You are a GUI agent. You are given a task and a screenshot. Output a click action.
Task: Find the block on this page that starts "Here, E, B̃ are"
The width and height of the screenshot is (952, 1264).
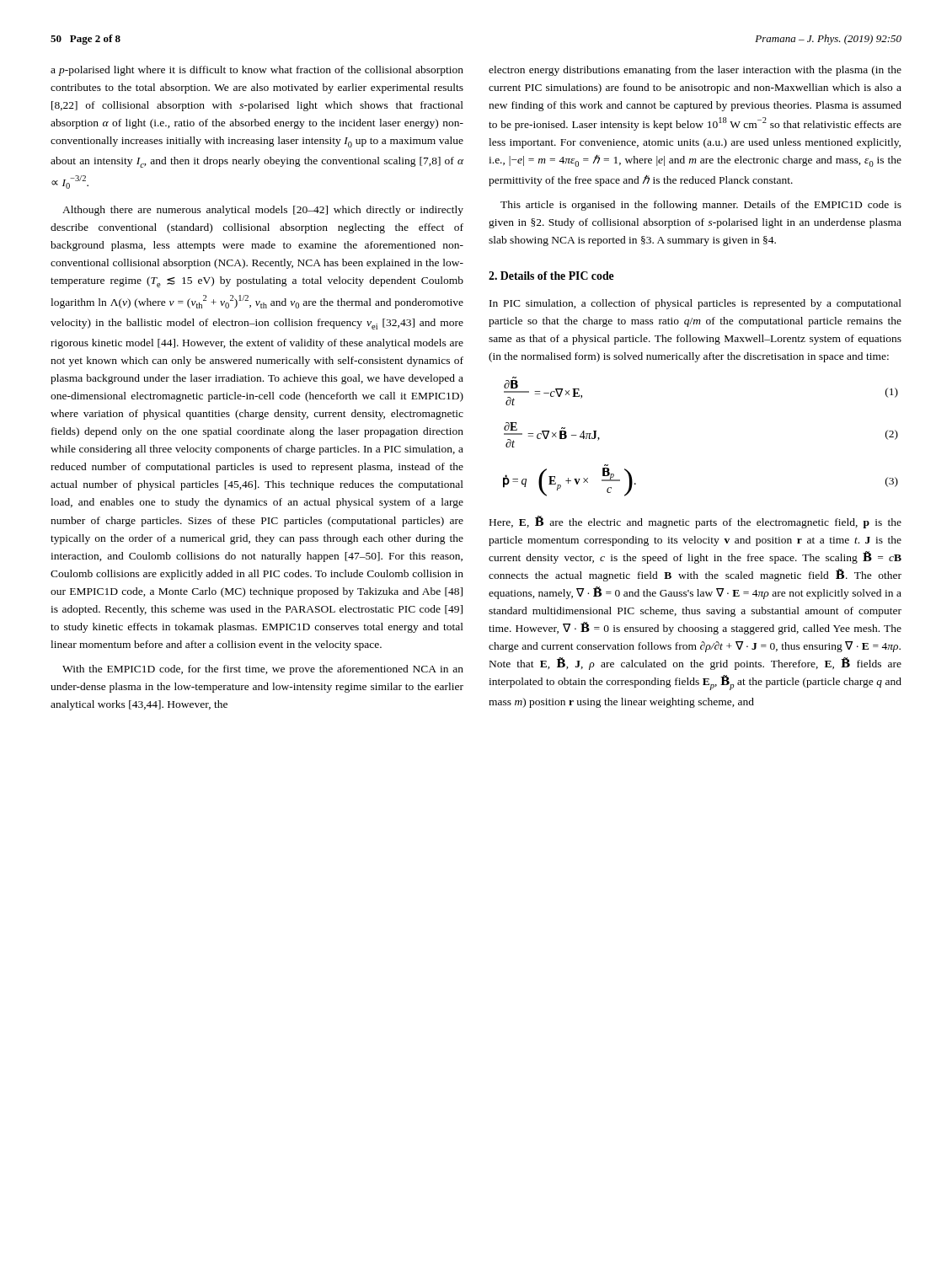coord(695,612)
